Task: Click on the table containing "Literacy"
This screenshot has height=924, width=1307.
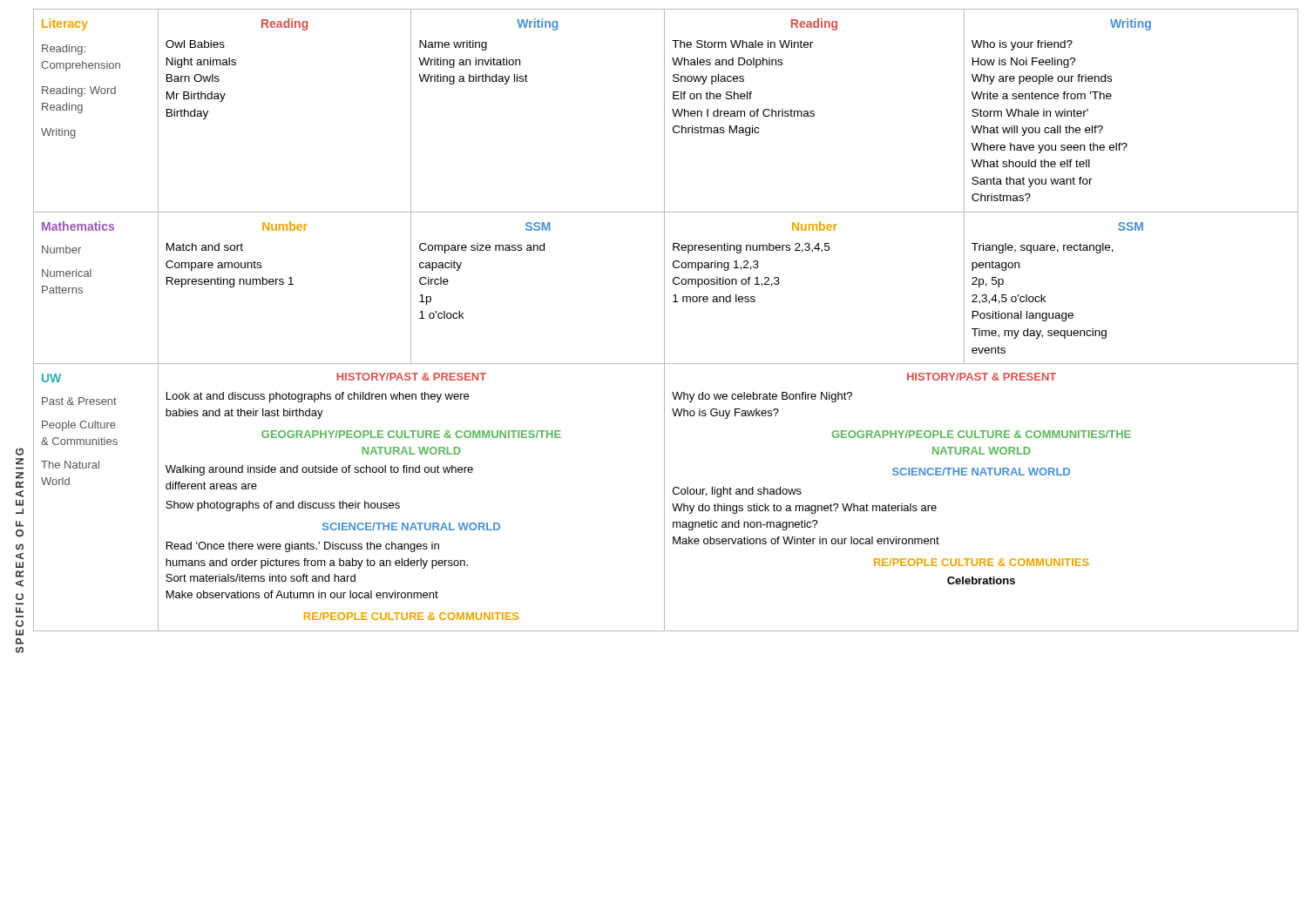Action: click(x=666, y=320)
